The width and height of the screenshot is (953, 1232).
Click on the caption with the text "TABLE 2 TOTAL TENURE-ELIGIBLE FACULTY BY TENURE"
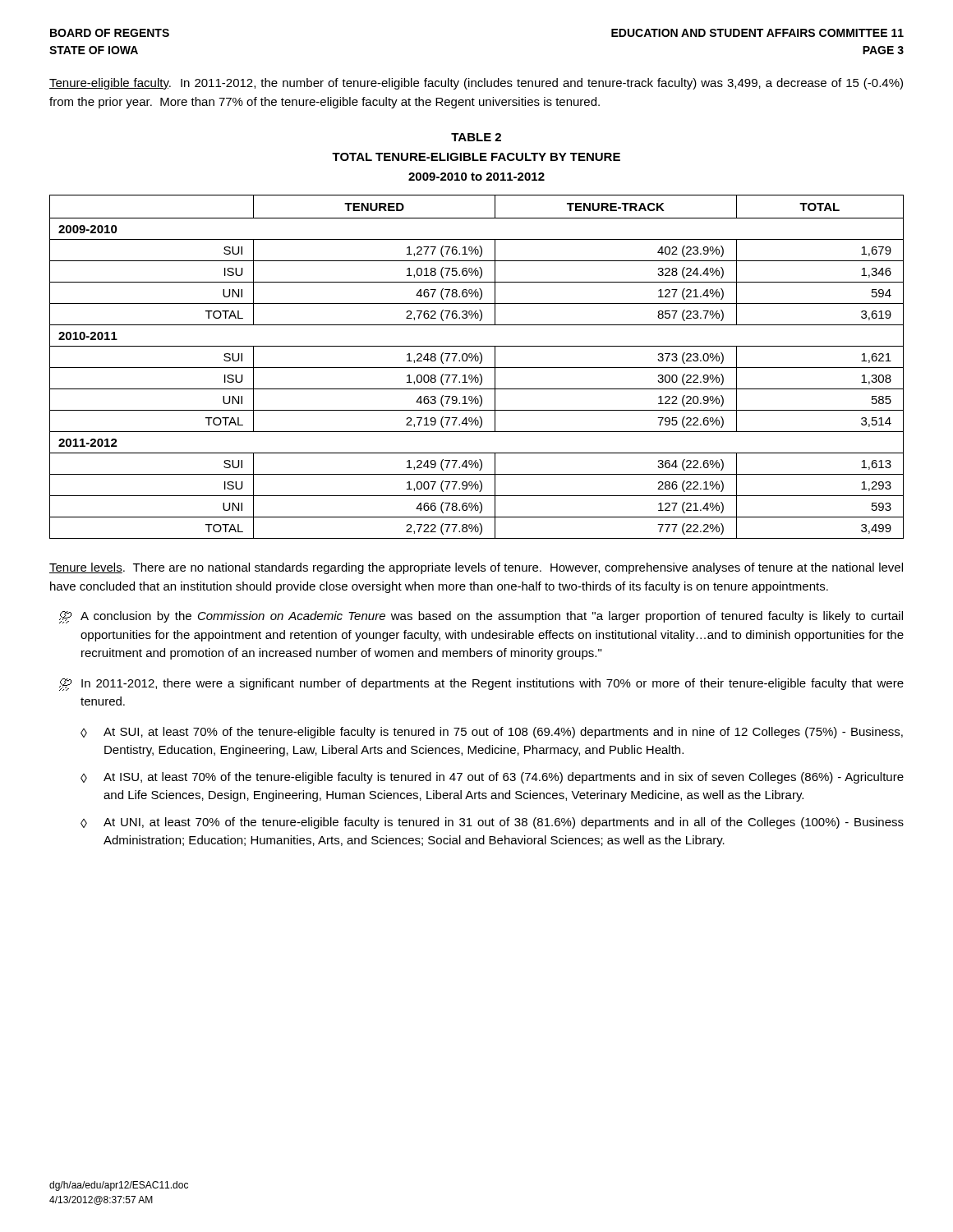(x=476, y=156)
